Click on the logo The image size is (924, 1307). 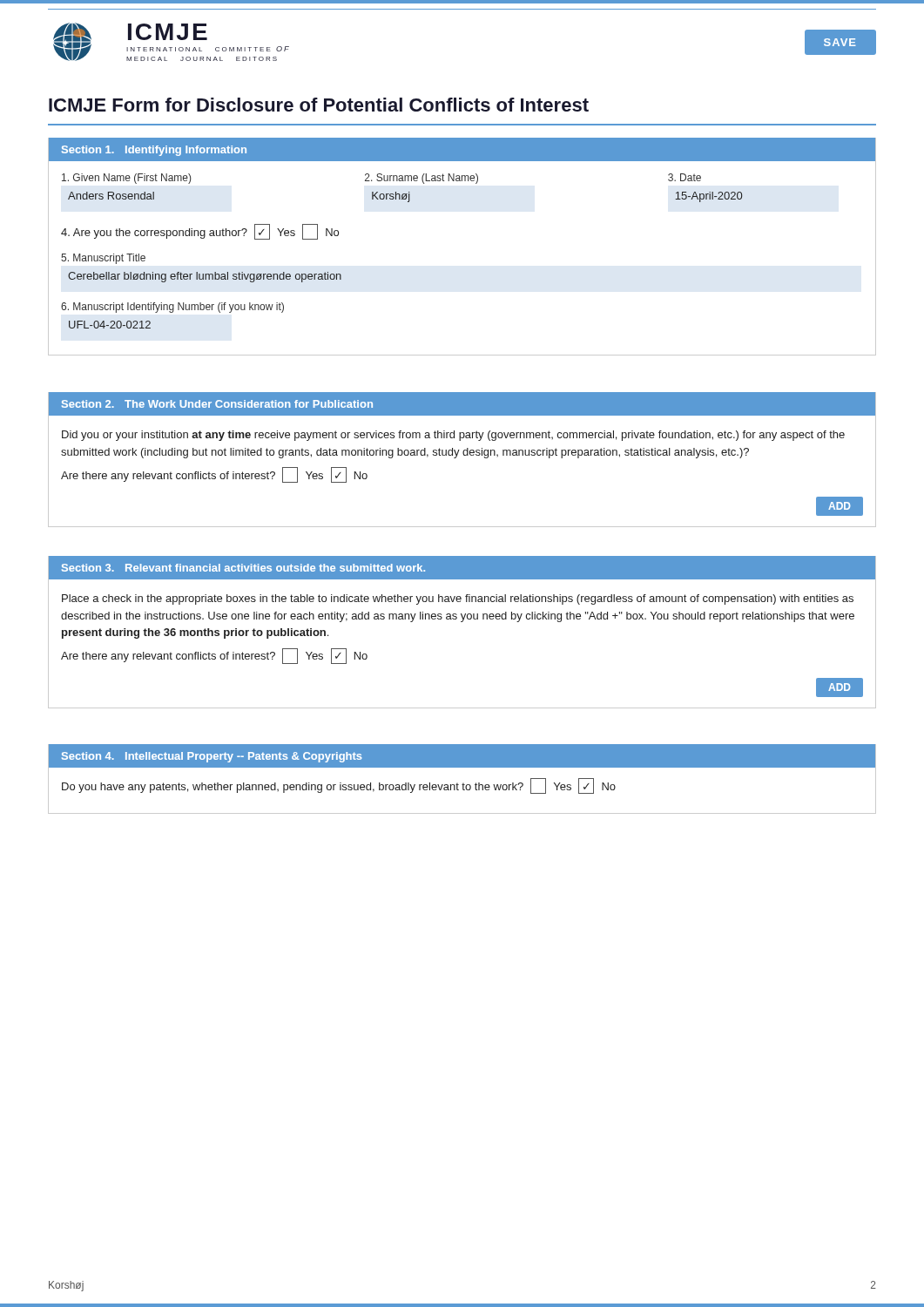[169, 42]
